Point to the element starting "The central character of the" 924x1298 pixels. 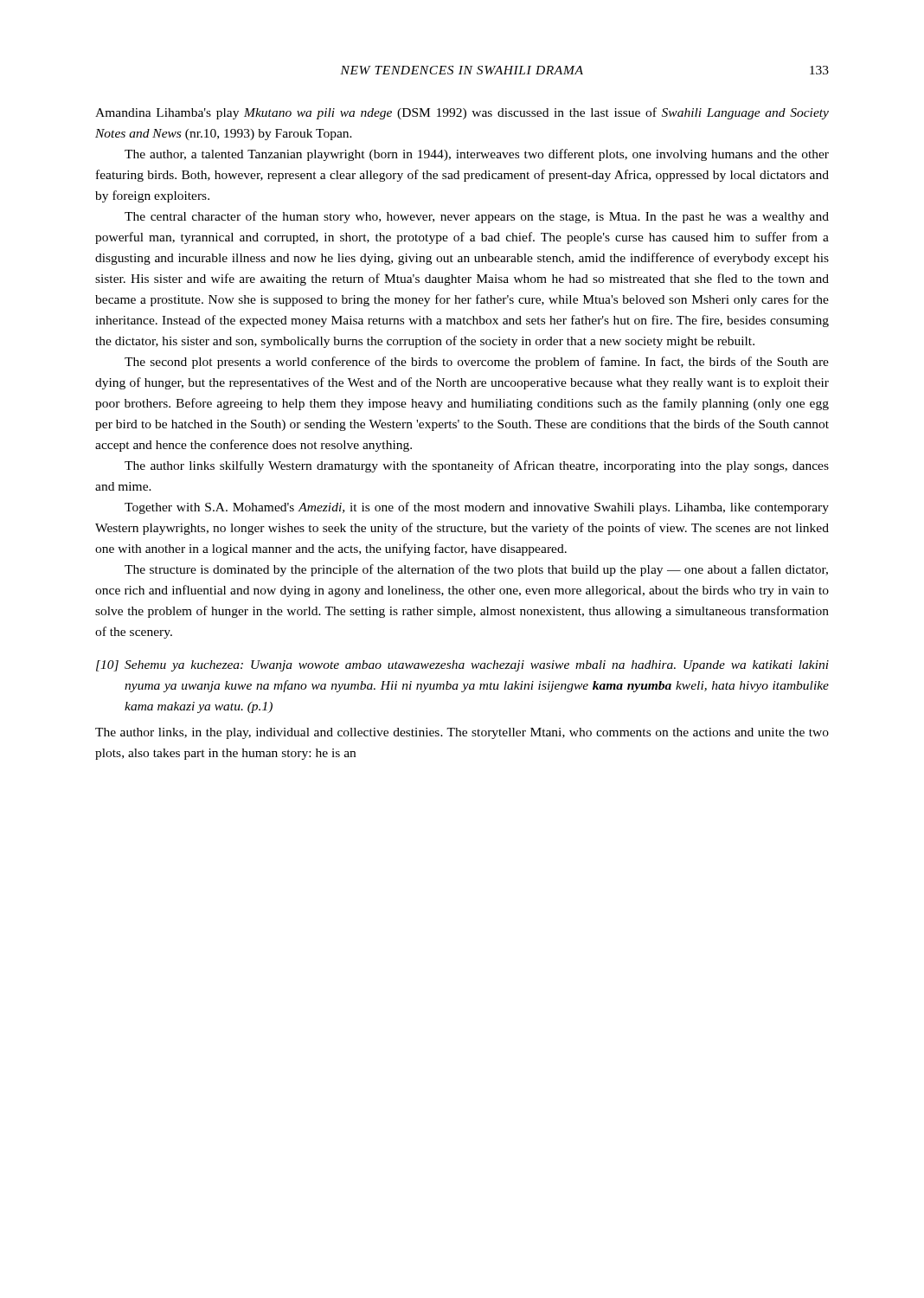(x=462, y=279)
